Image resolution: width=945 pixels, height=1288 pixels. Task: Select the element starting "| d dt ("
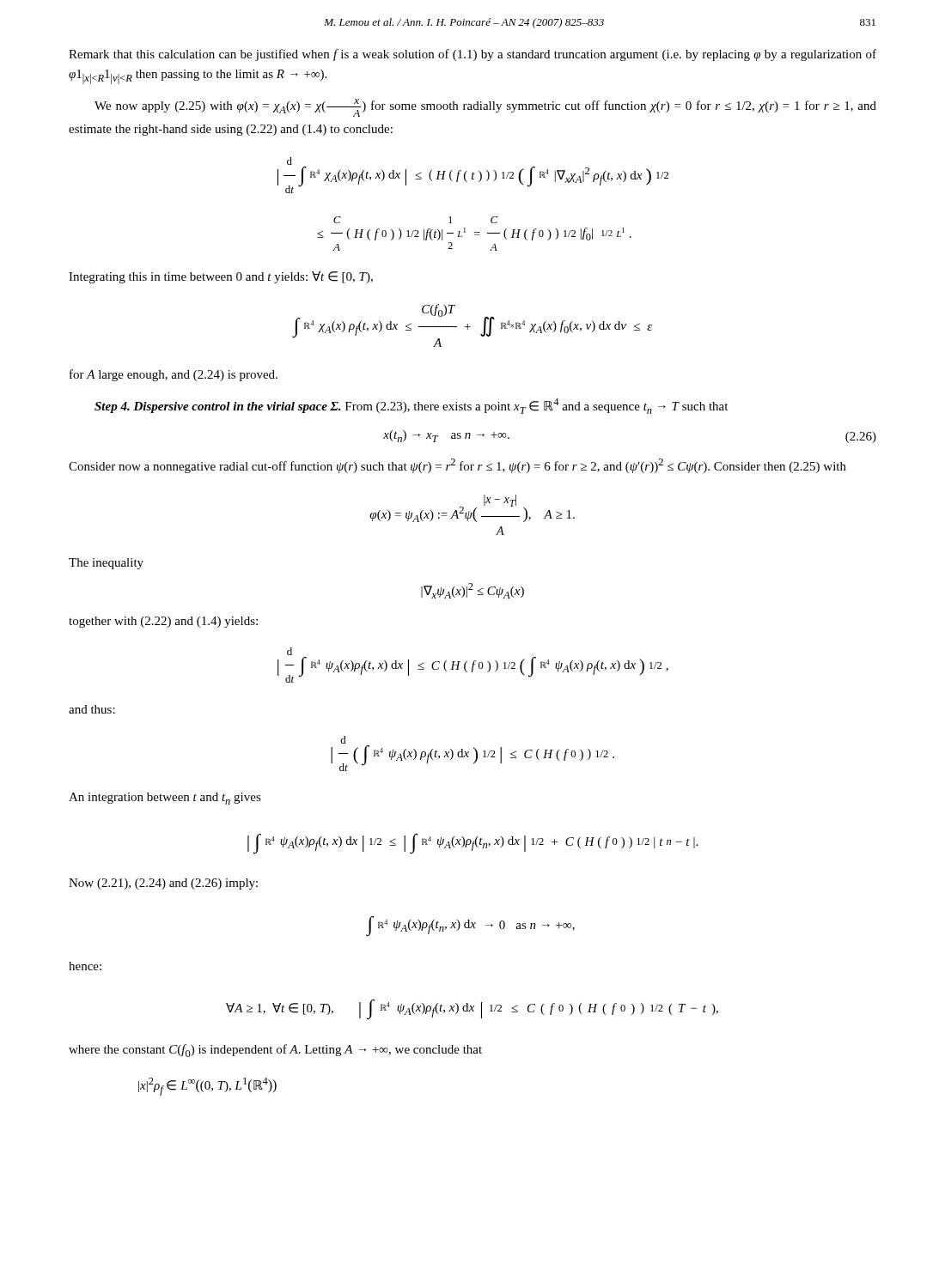coord(472,754)
